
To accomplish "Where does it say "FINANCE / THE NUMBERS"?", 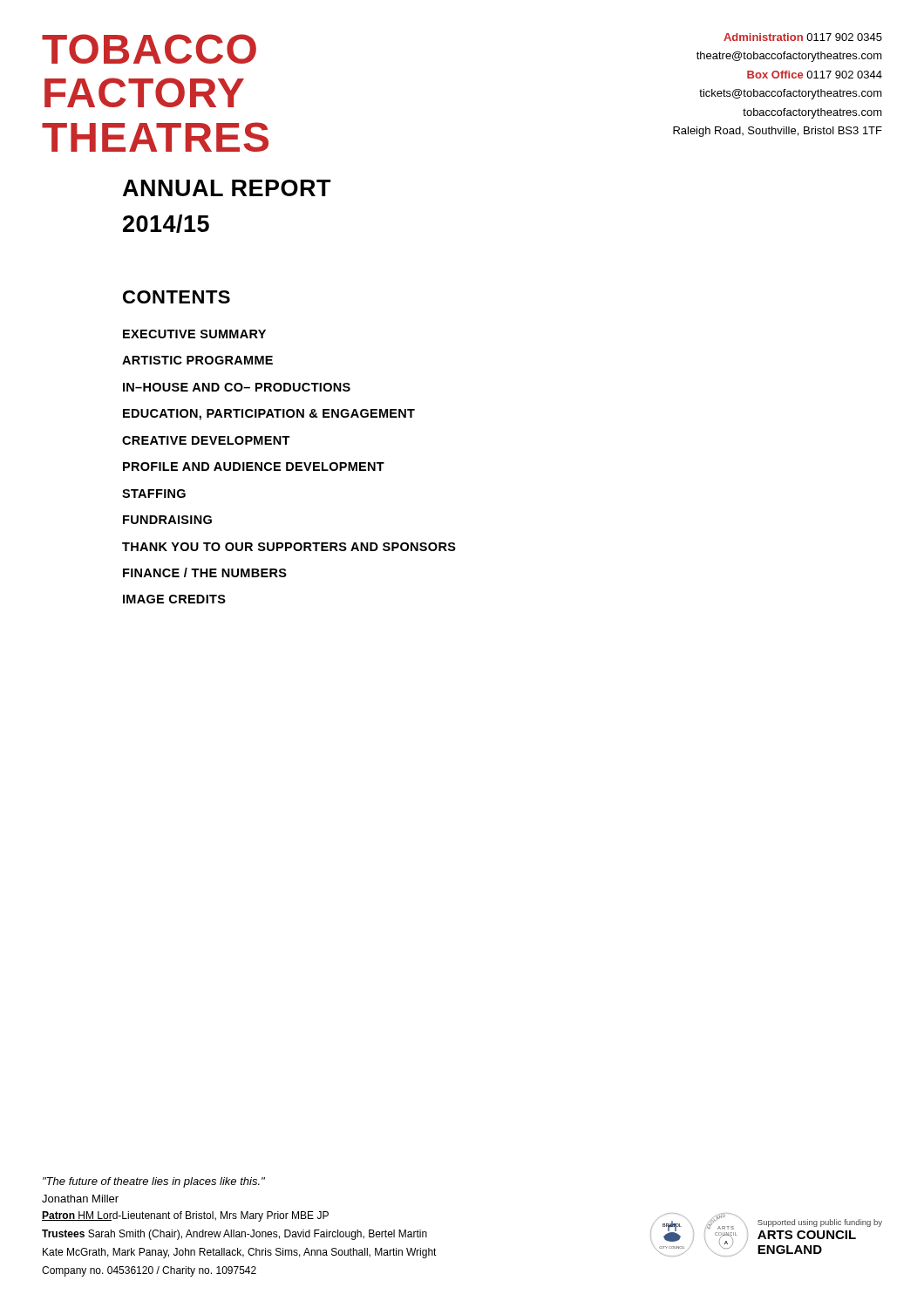I will click(204, 573).
